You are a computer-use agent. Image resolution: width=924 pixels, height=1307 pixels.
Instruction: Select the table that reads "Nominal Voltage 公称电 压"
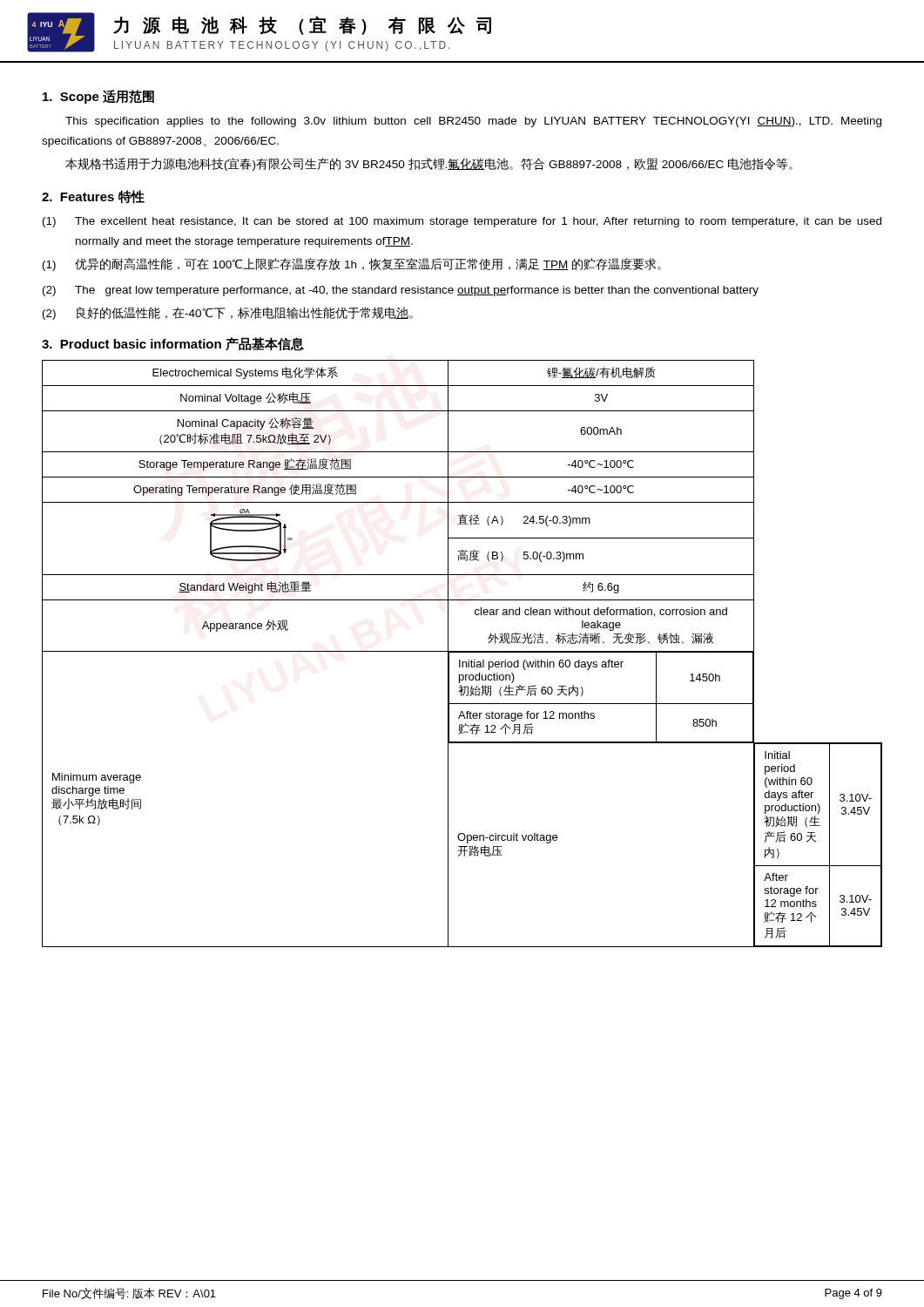pos(462,653)
